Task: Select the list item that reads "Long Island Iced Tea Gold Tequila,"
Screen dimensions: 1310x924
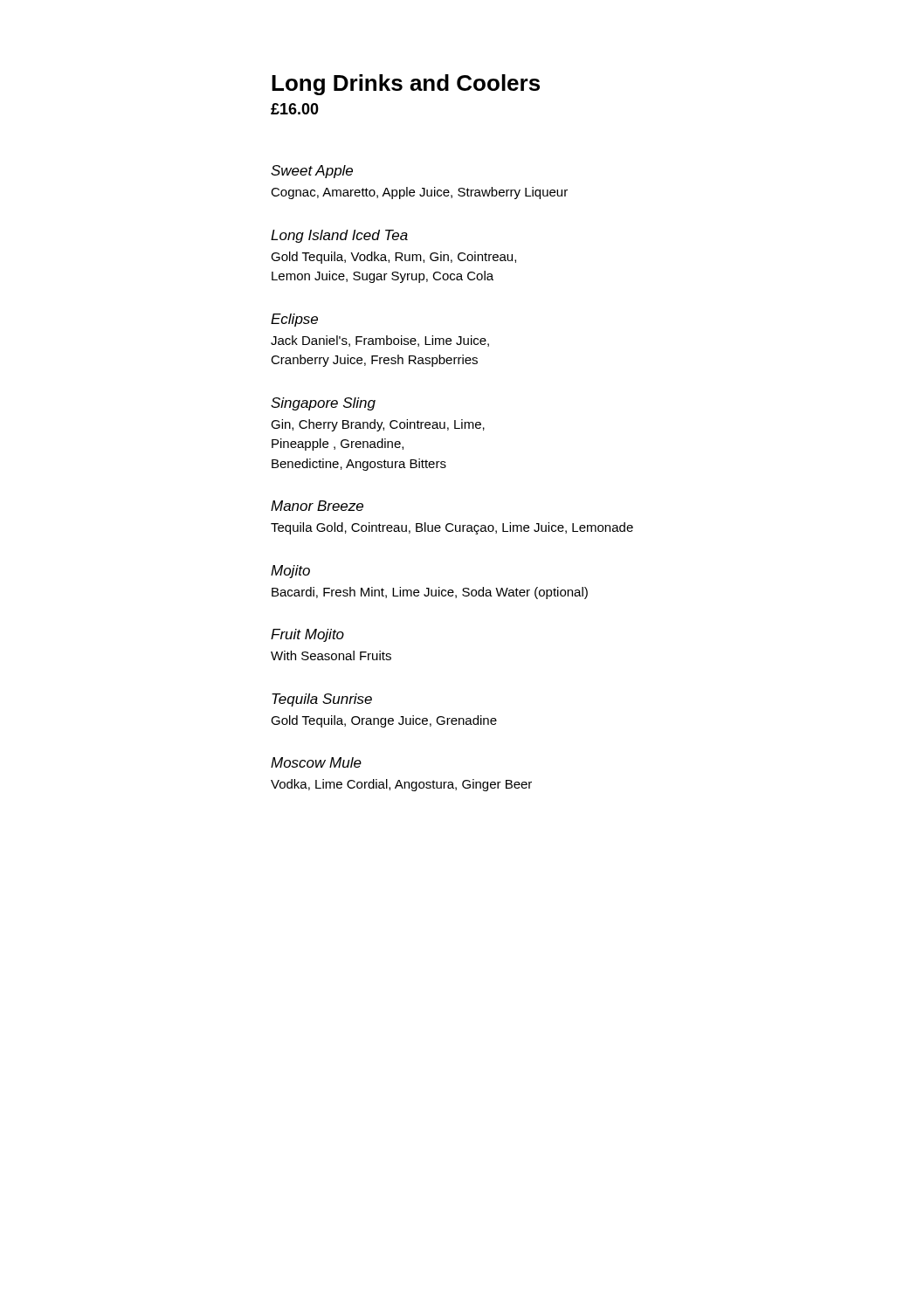Action: tap(524, 256)
